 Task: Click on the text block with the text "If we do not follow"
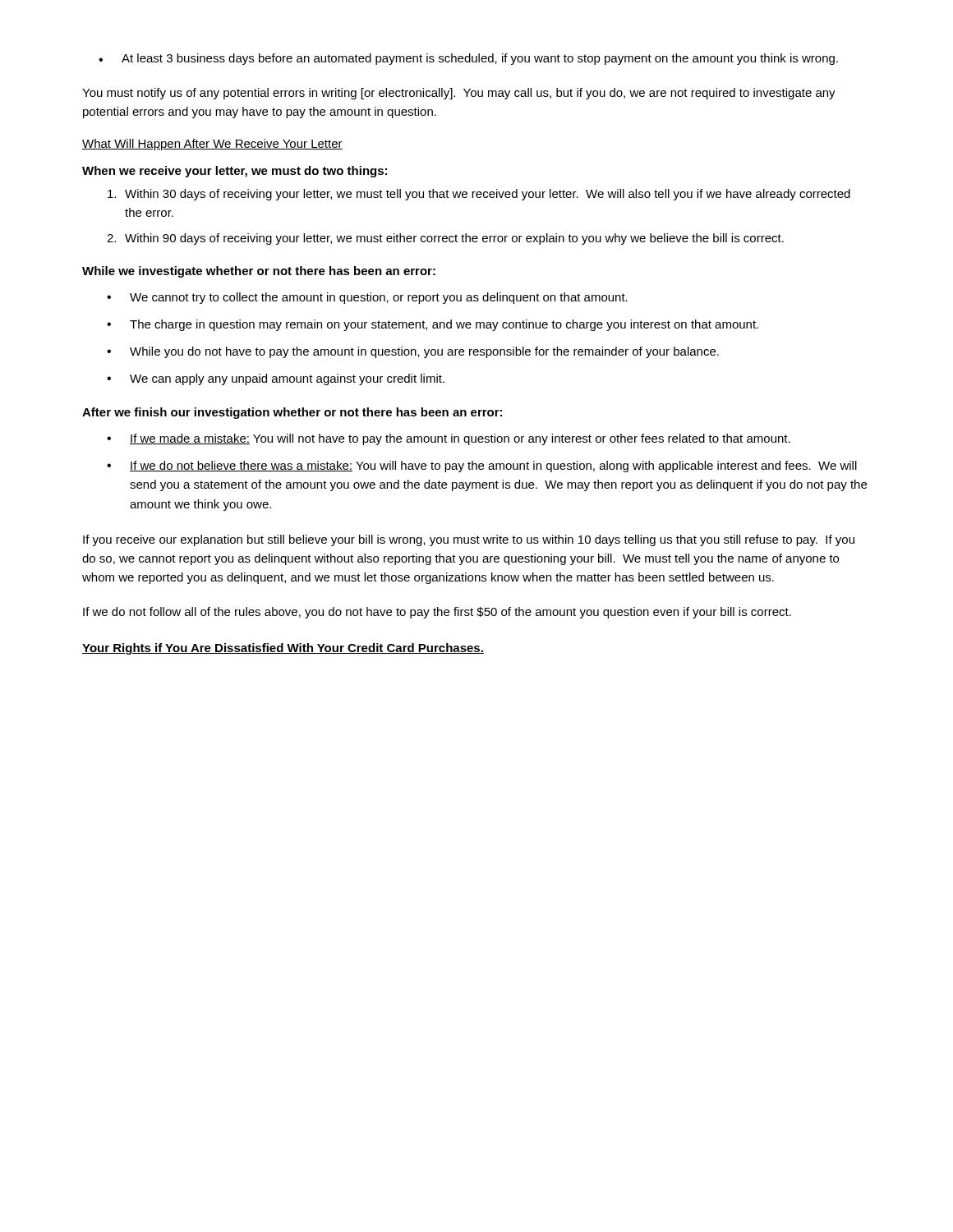437,611
